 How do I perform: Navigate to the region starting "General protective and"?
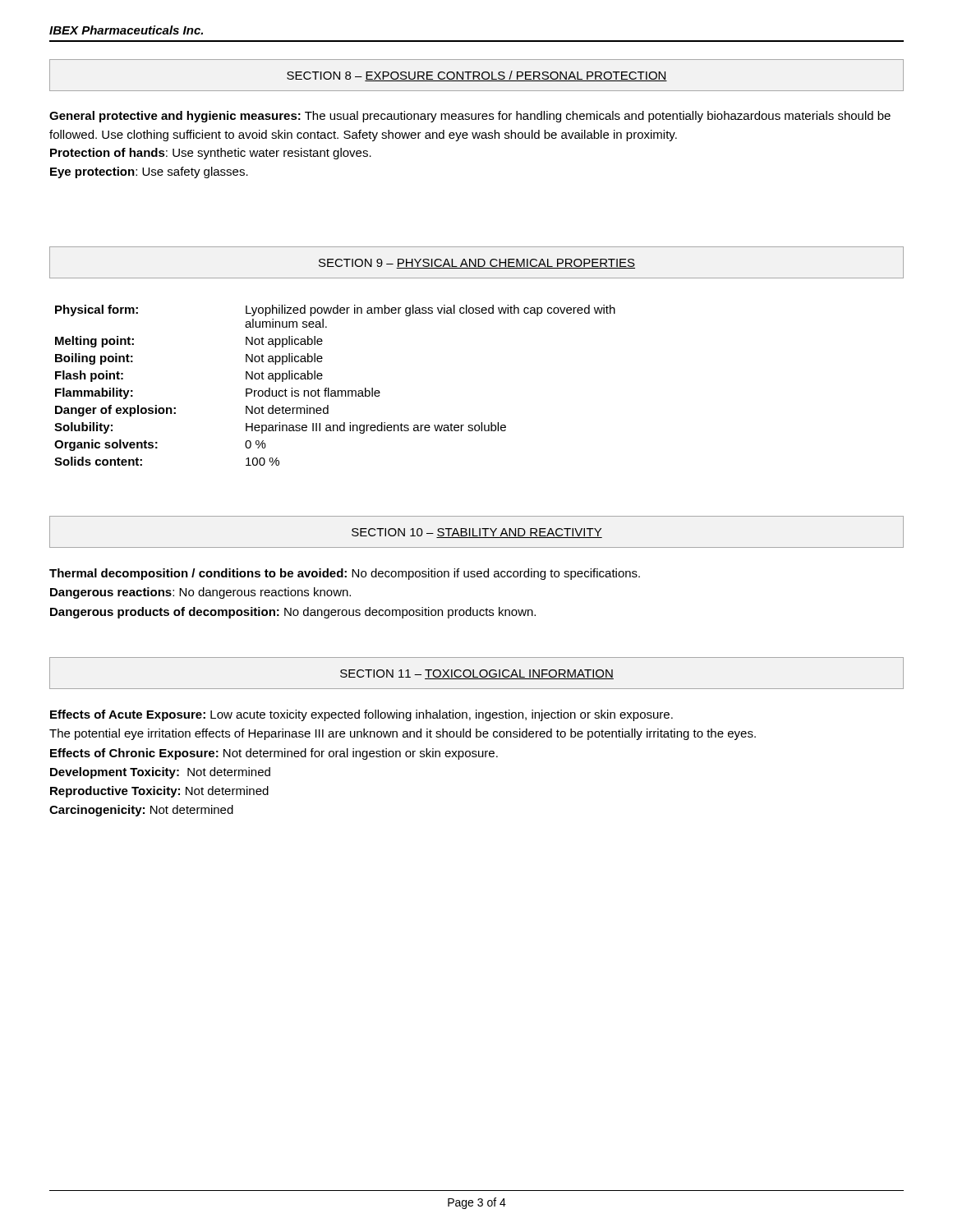[x=470, y=143]
